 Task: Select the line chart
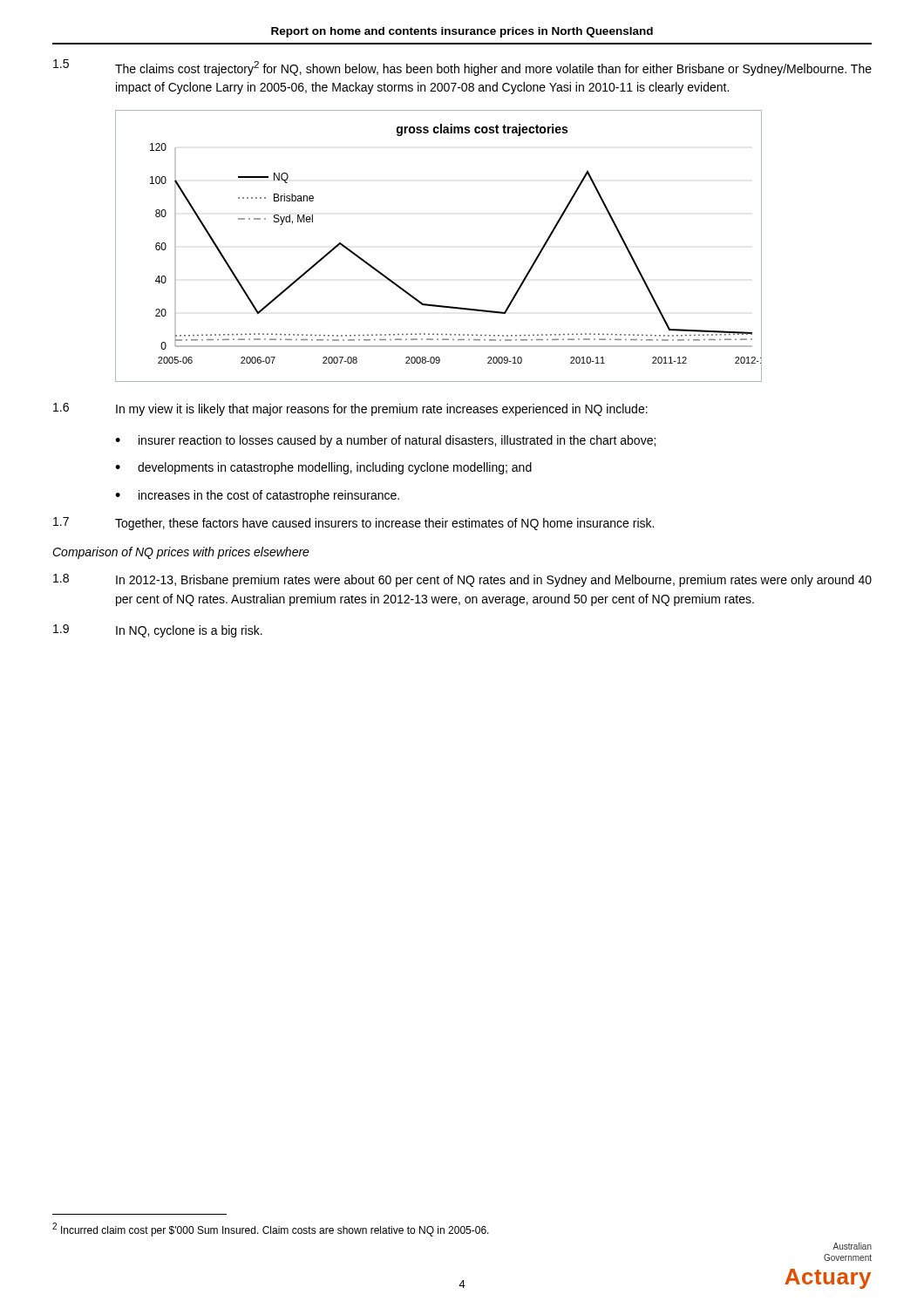coord(493,247)
